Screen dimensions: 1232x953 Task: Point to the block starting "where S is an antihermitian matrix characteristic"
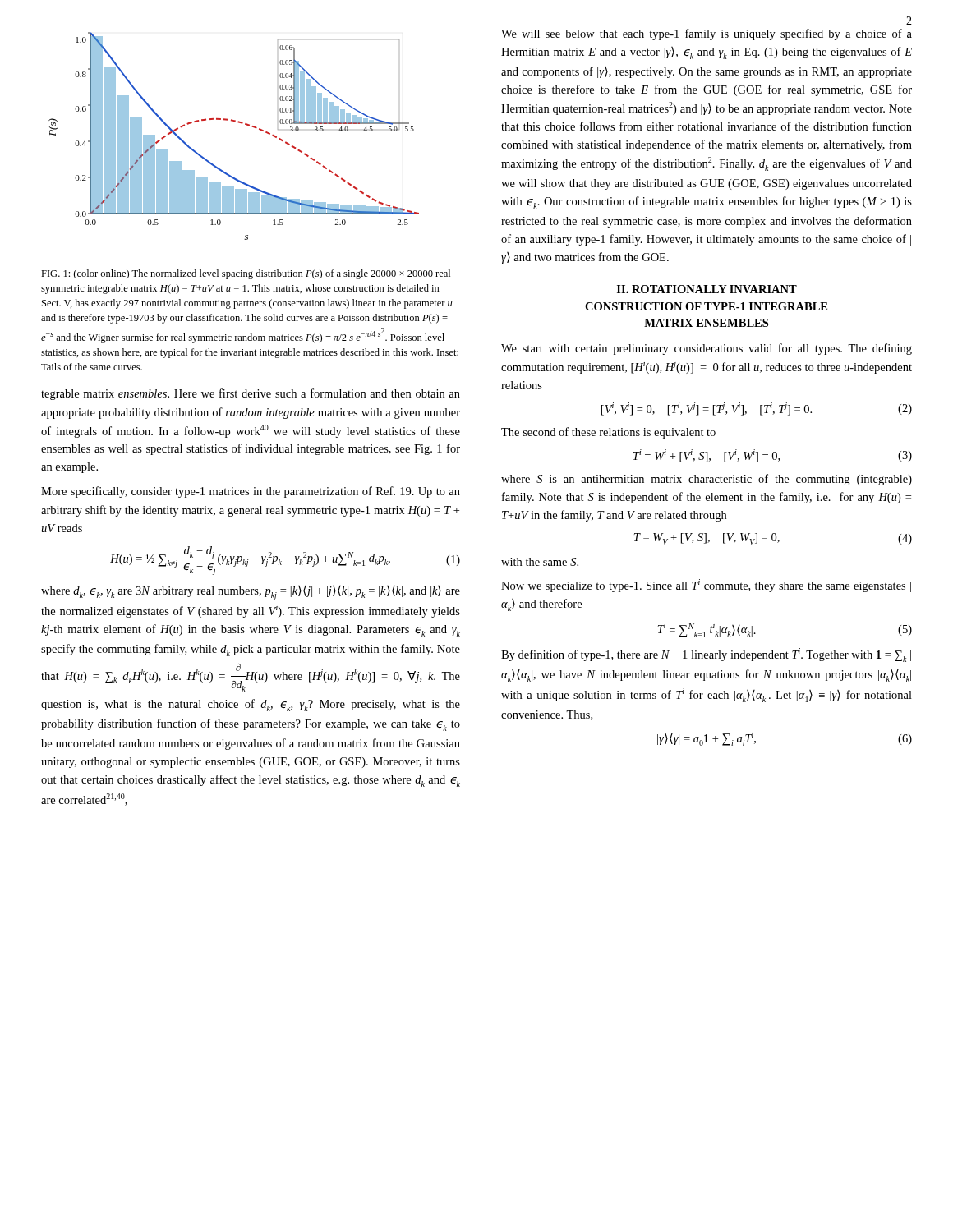point(707,497)
